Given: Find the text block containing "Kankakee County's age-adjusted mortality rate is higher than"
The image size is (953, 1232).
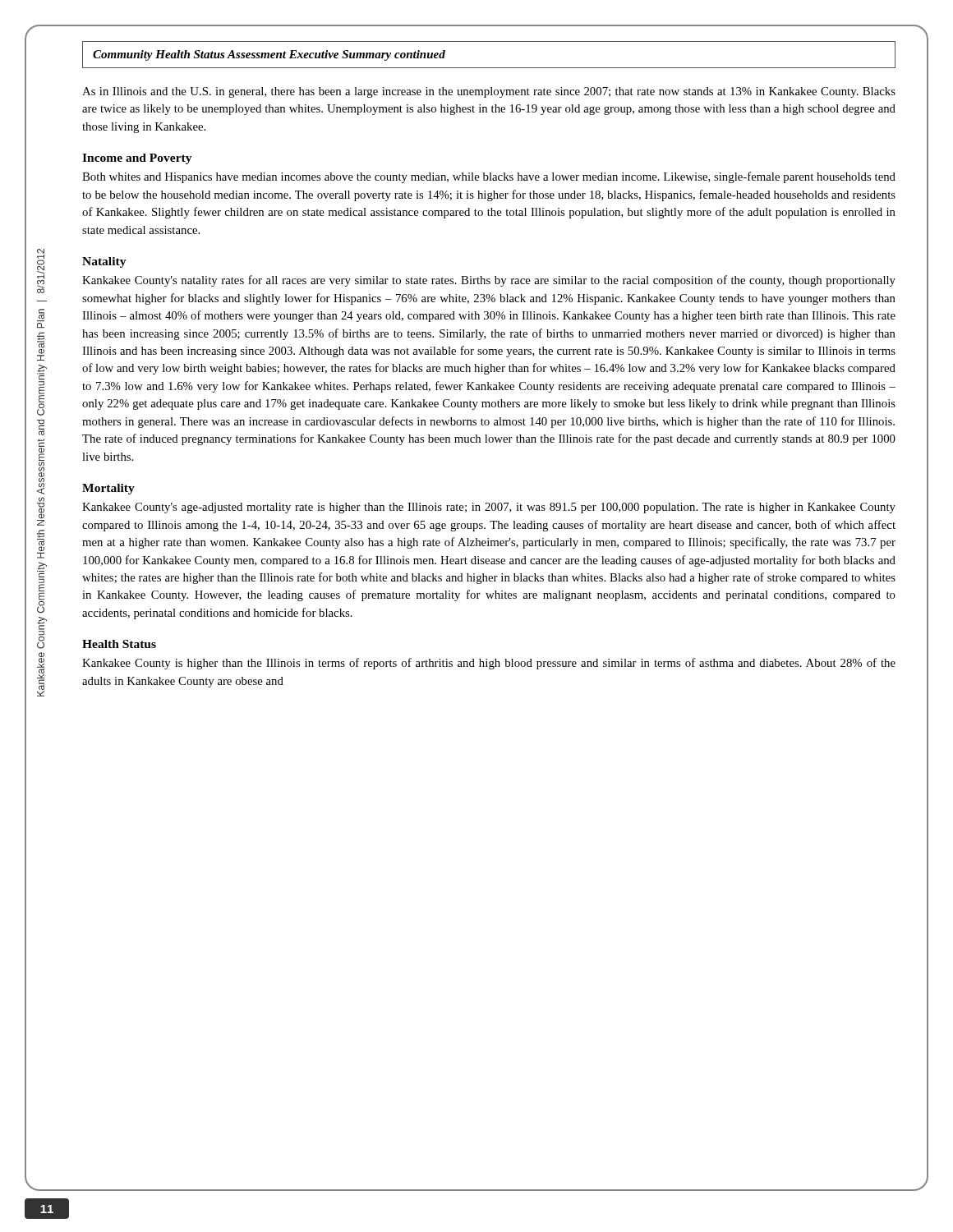Looking at the screenshot, I should 489,560.
